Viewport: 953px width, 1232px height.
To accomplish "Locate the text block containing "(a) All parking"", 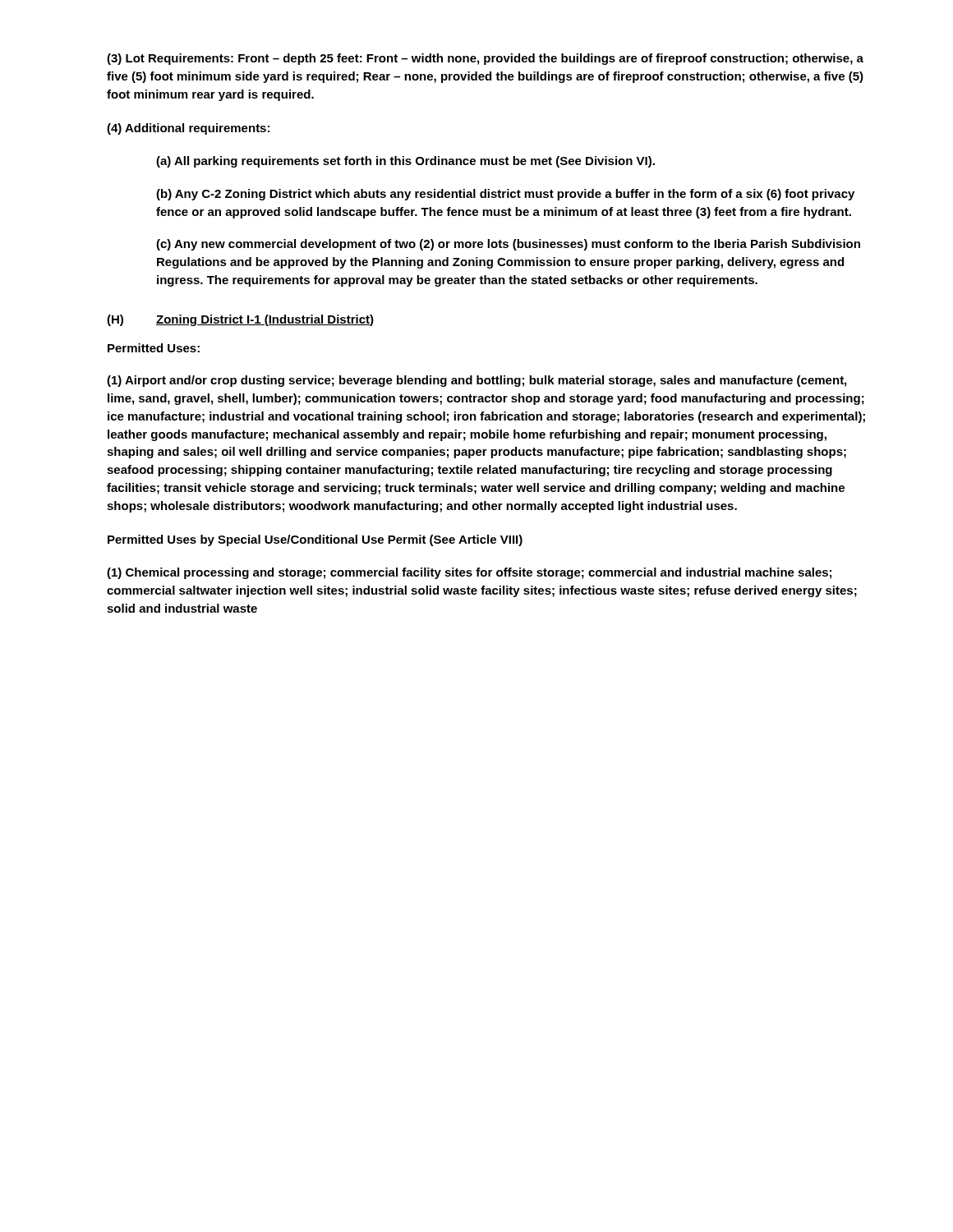I will [x=406, y=161].
